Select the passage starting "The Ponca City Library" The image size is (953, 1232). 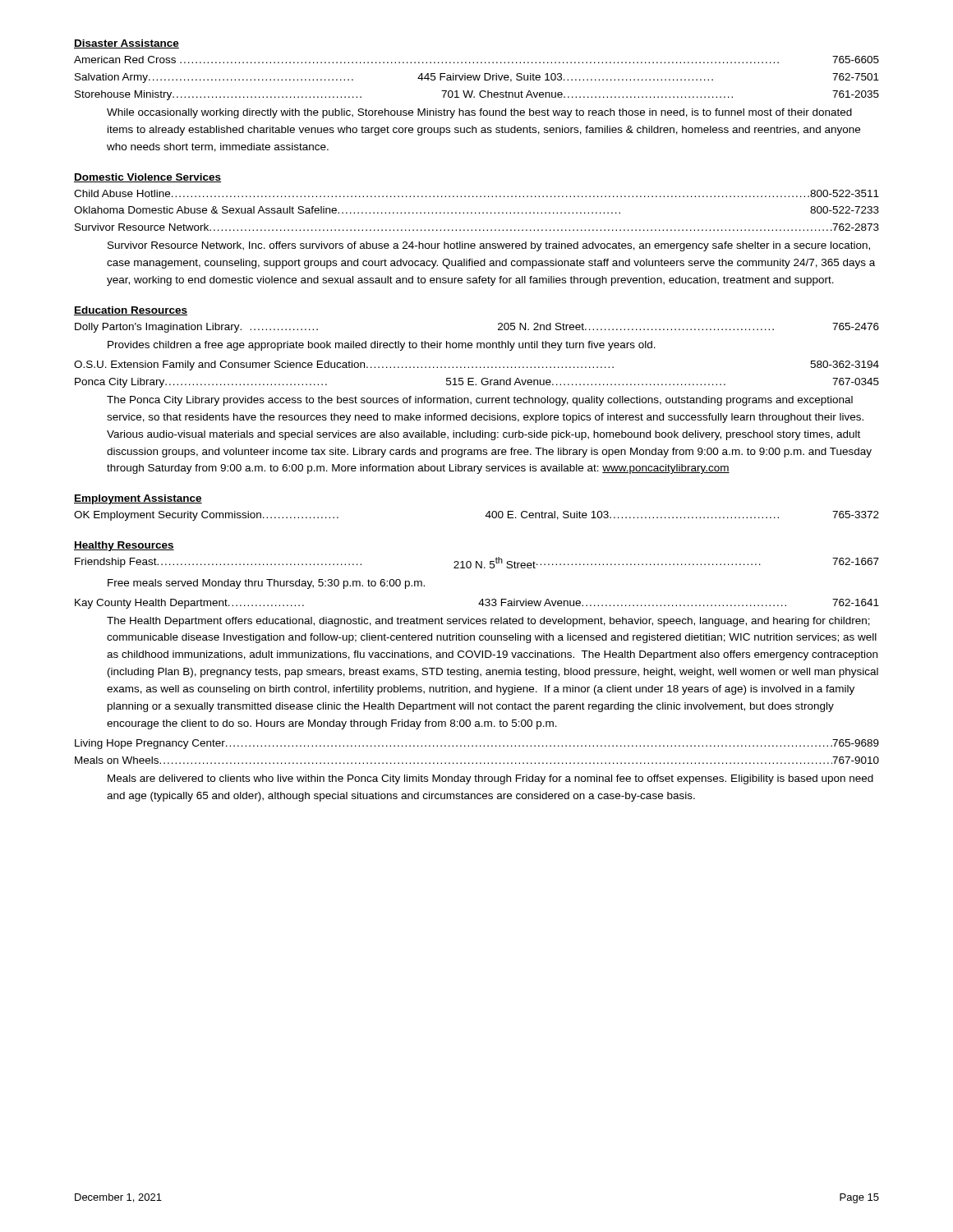coord(489,434)
